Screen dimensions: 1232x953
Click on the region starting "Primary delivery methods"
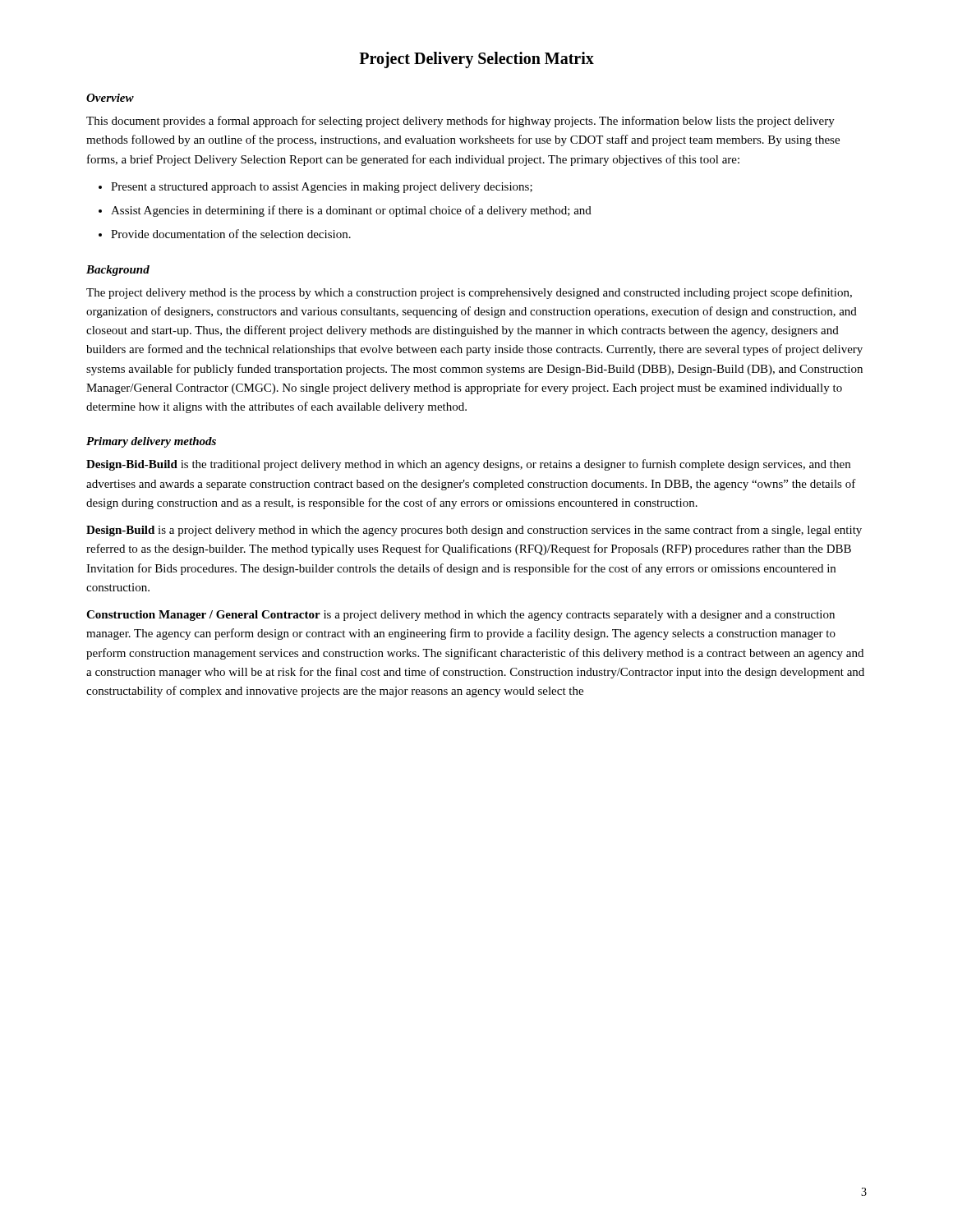[x=151, y=441]
